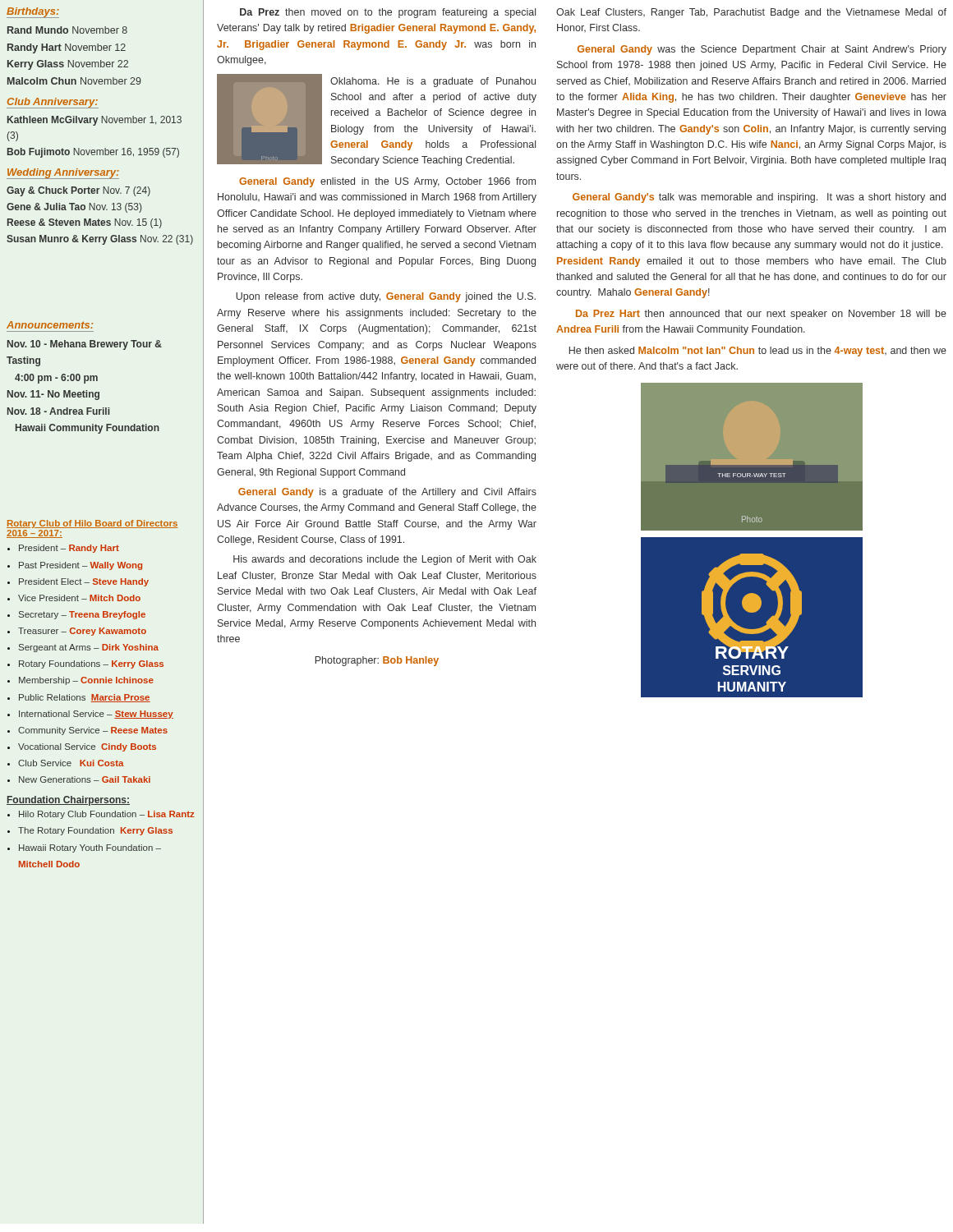Select the text starting "Secretary – Treena Breyfogle"
Image resolution: width=953 pixels, height=1232 pixels.
82,614
